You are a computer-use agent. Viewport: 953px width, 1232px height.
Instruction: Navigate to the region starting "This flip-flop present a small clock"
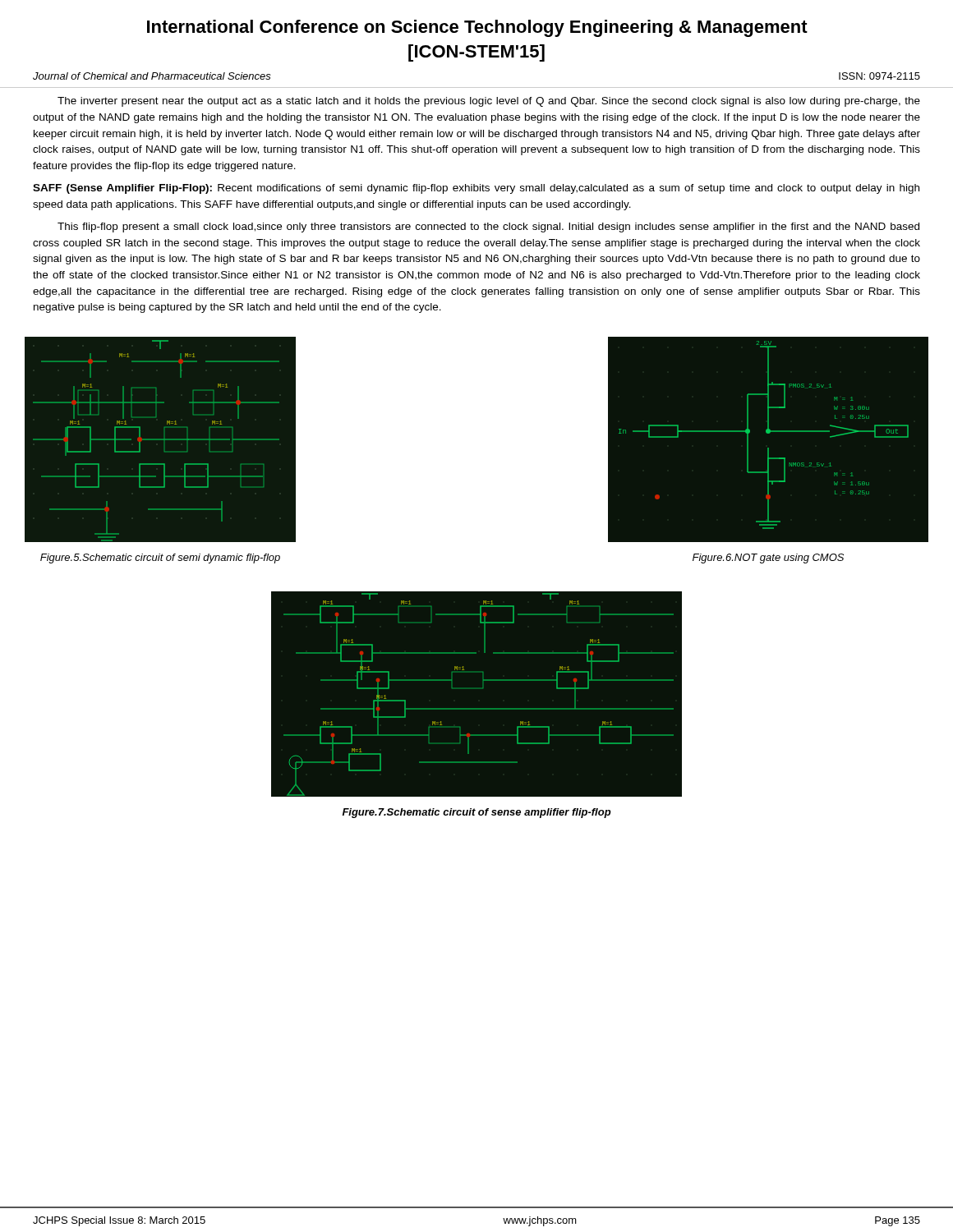tap(476, 267)
